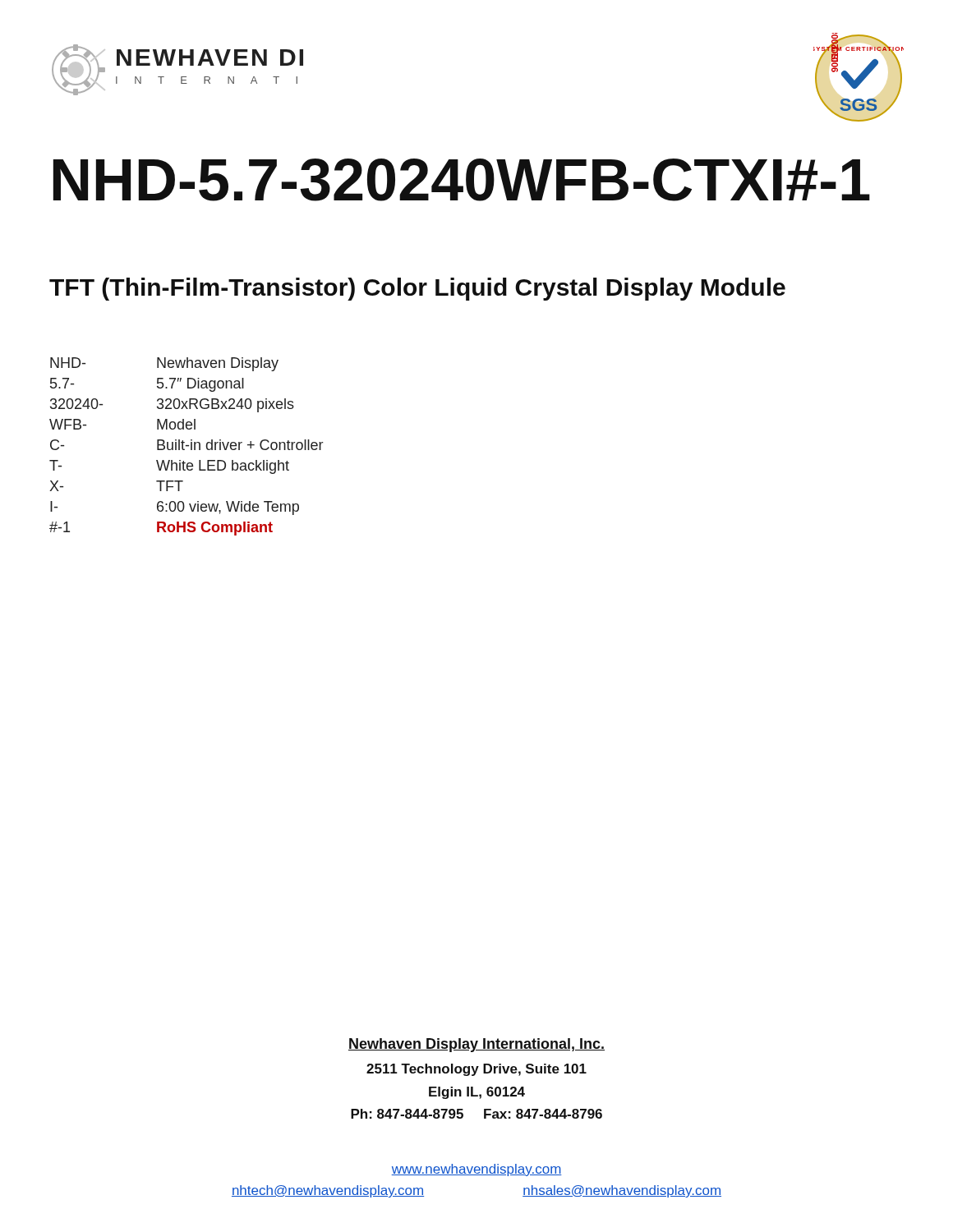The image size is (953, 1232).
Task: Where does it say "5.7- 5.7″ Diagonal"?
Action: pos(186,384)
